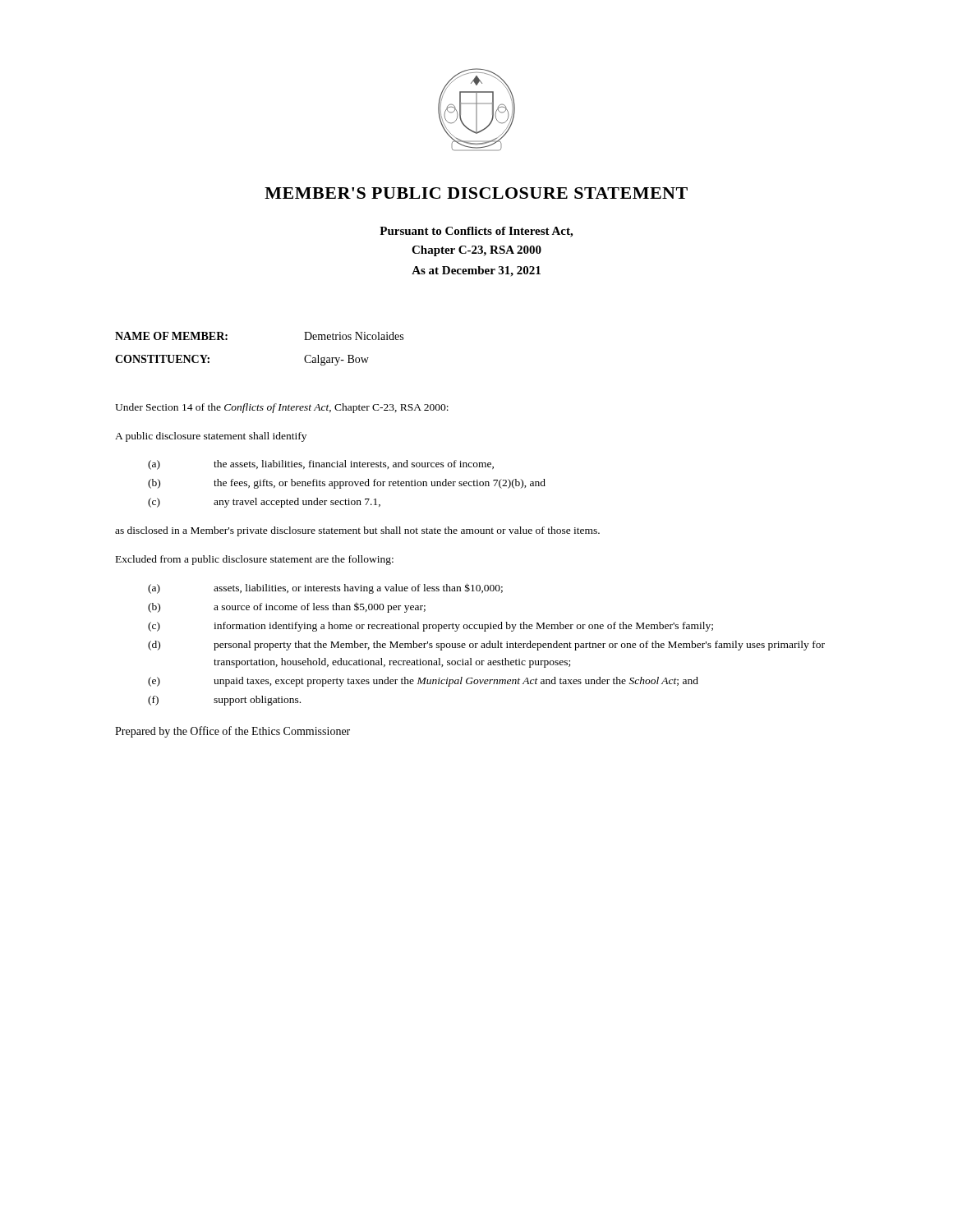Locate the list item containing "(e) unpaid taxes, except property taxes"
953x1232 pixels.
476,681
